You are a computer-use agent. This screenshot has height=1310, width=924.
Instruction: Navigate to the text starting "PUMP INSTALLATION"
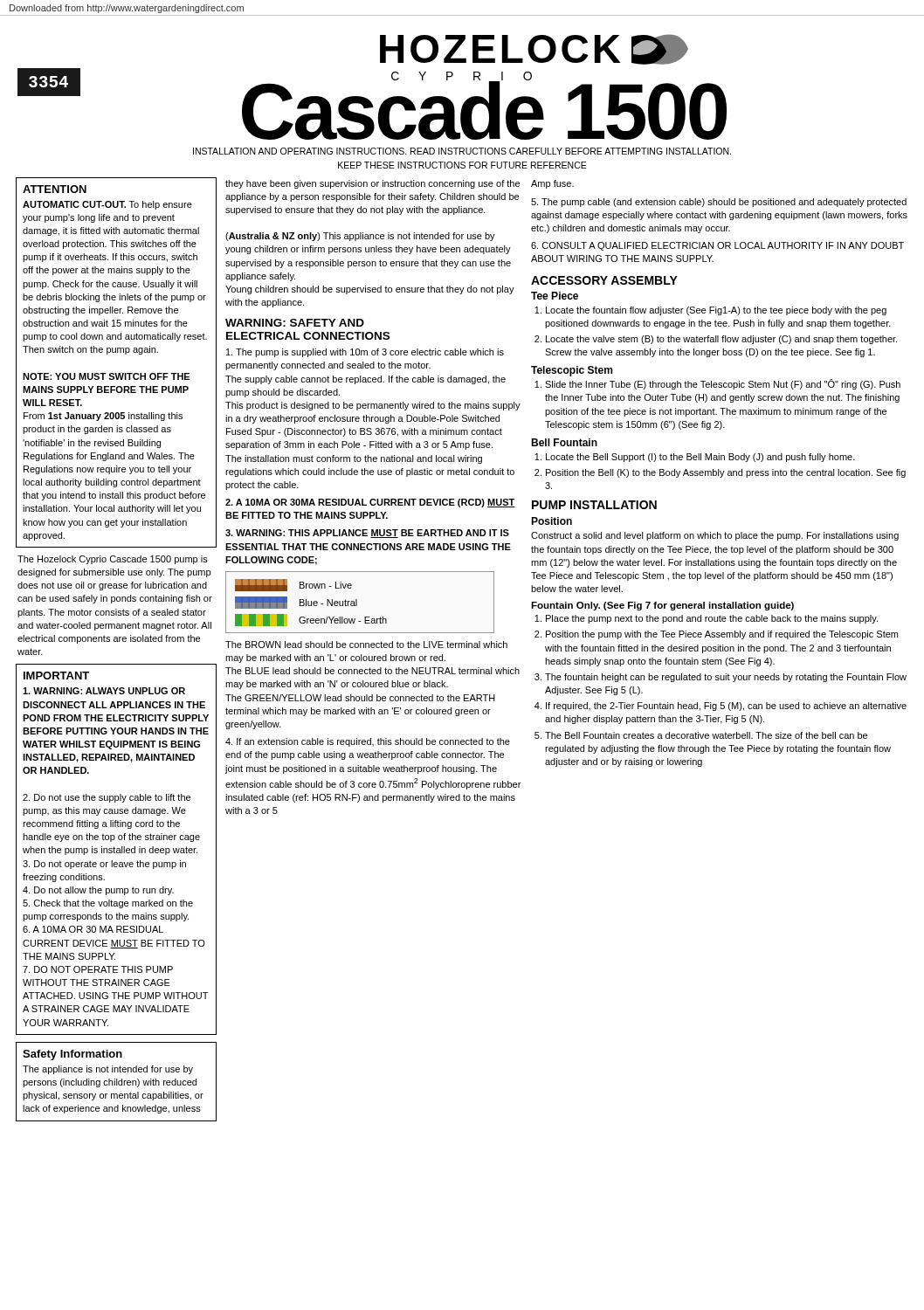pyautogui.click(x=594, y=505)
